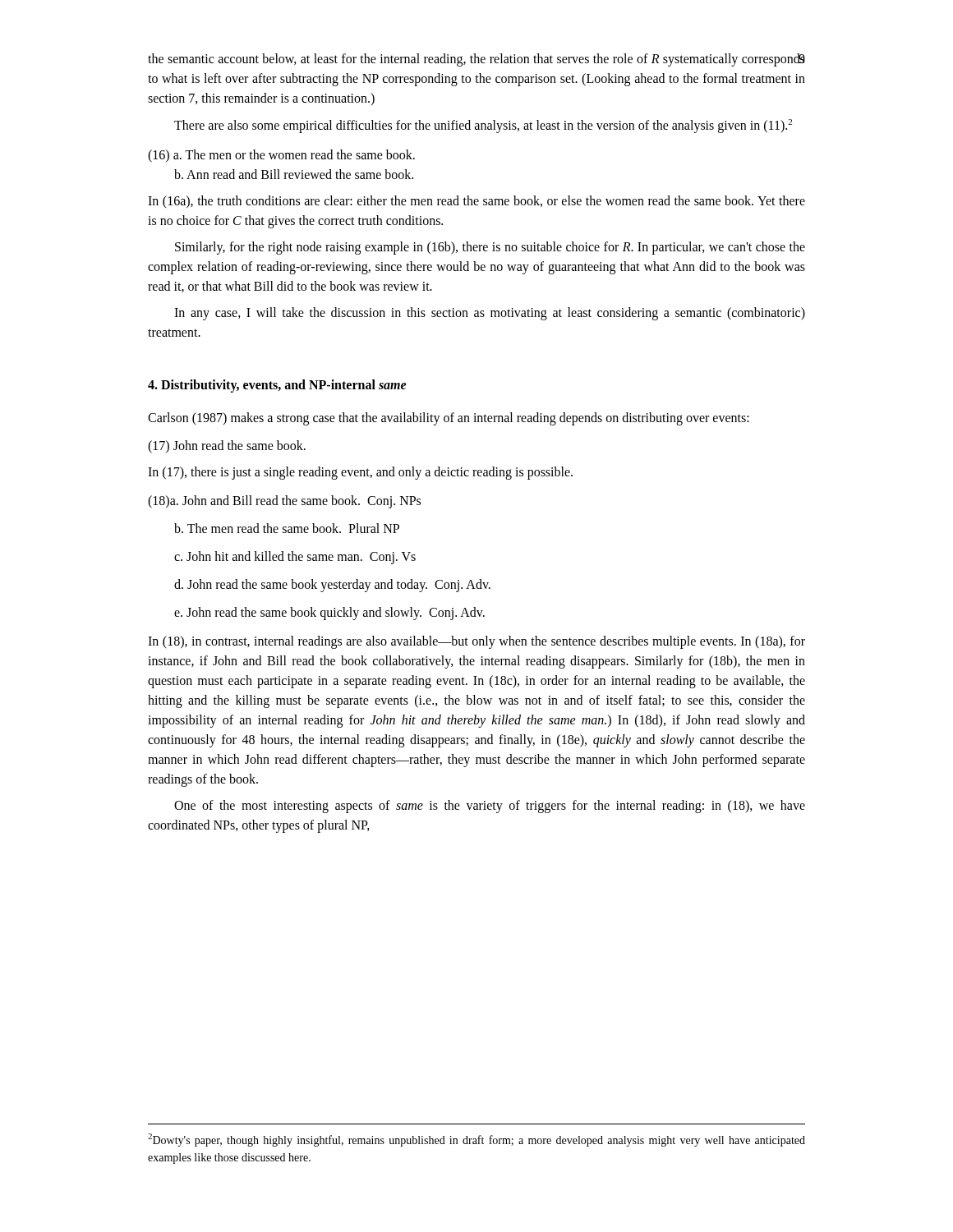Click on the list item containing "d. John read the same book yesterday and"
This screenshot has width=953, height=1232.
pos(323,585)
